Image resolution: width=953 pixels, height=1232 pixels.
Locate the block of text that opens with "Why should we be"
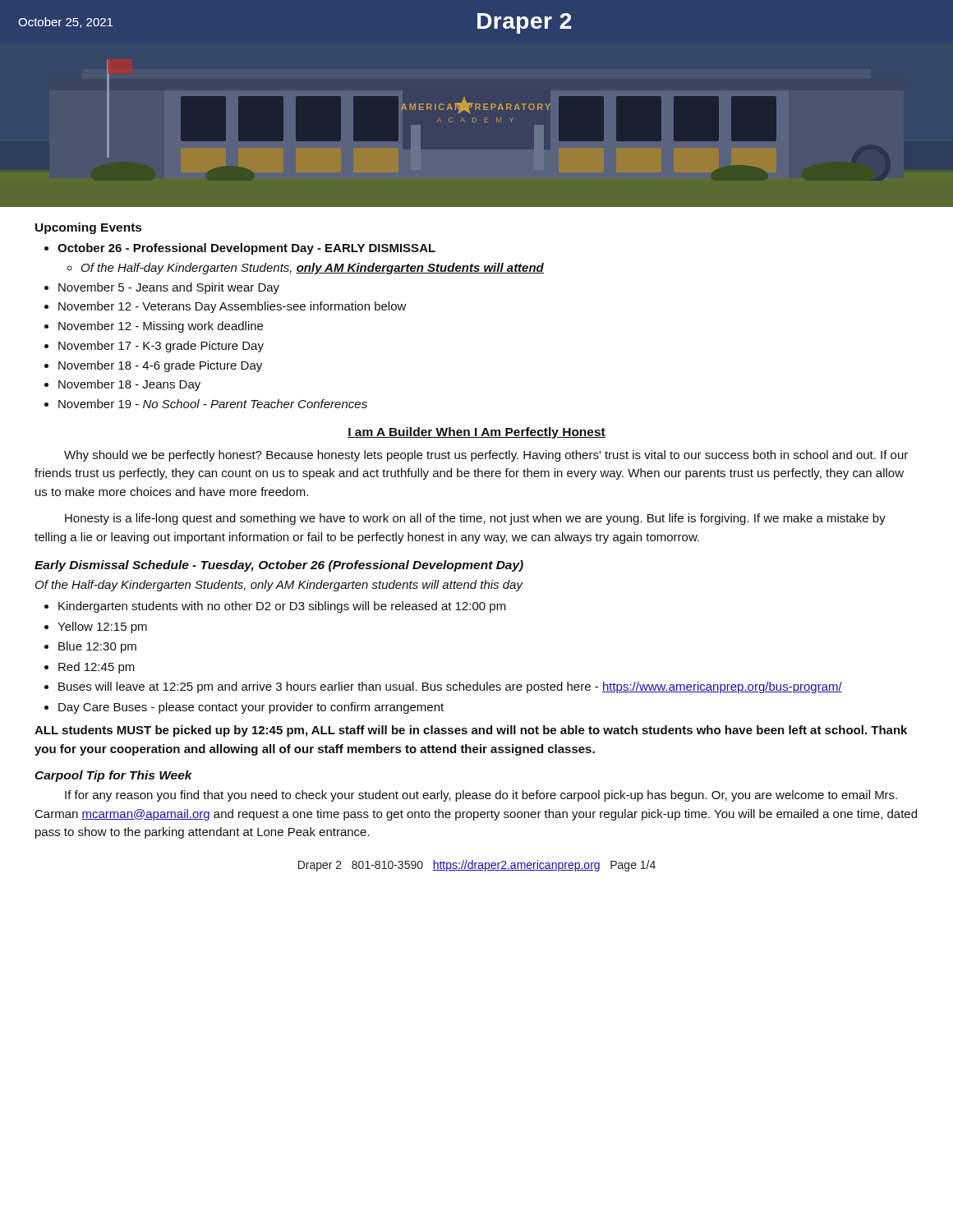pos(471,473)
